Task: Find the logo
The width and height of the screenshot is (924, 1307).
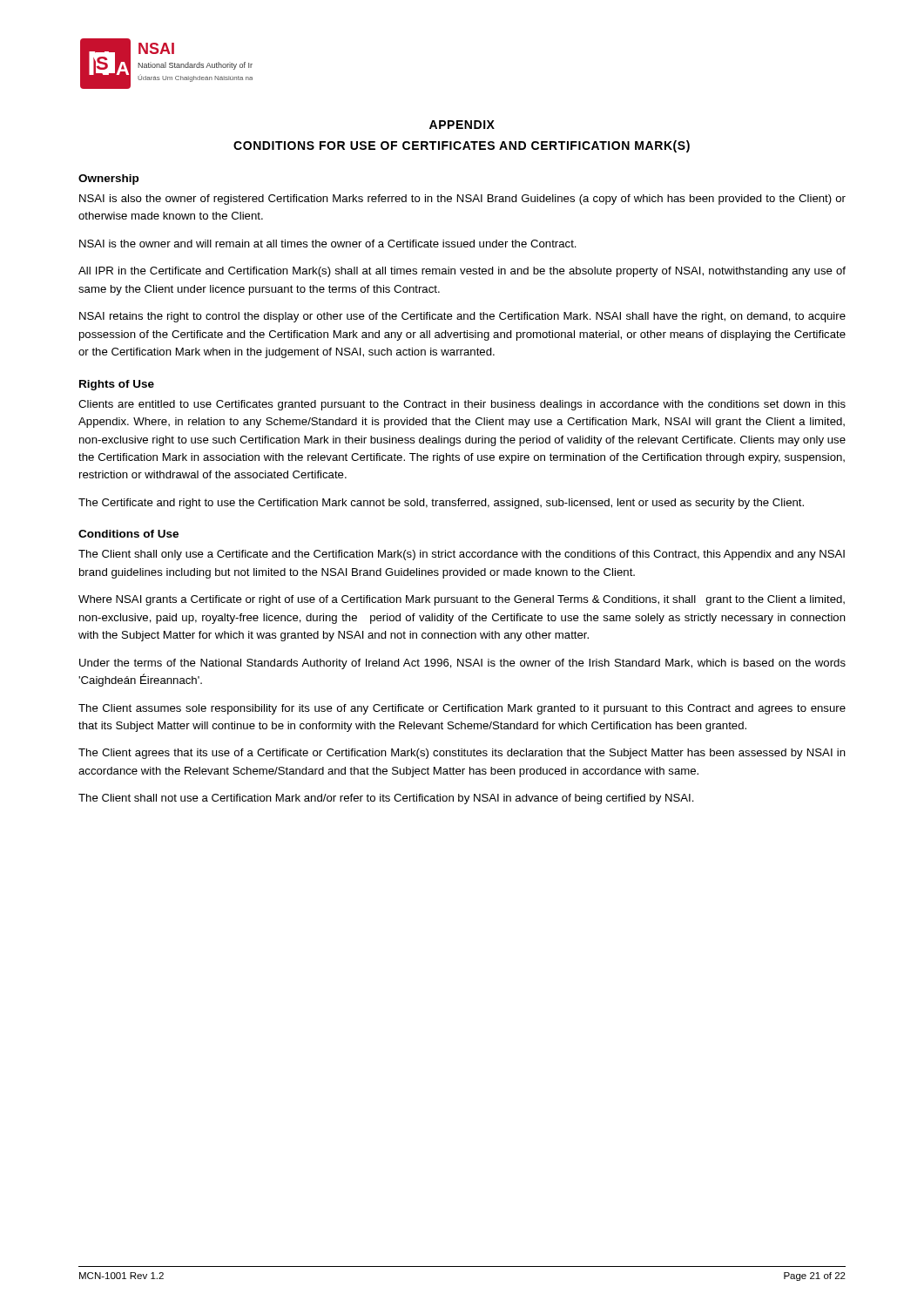Action: [165, 65]
